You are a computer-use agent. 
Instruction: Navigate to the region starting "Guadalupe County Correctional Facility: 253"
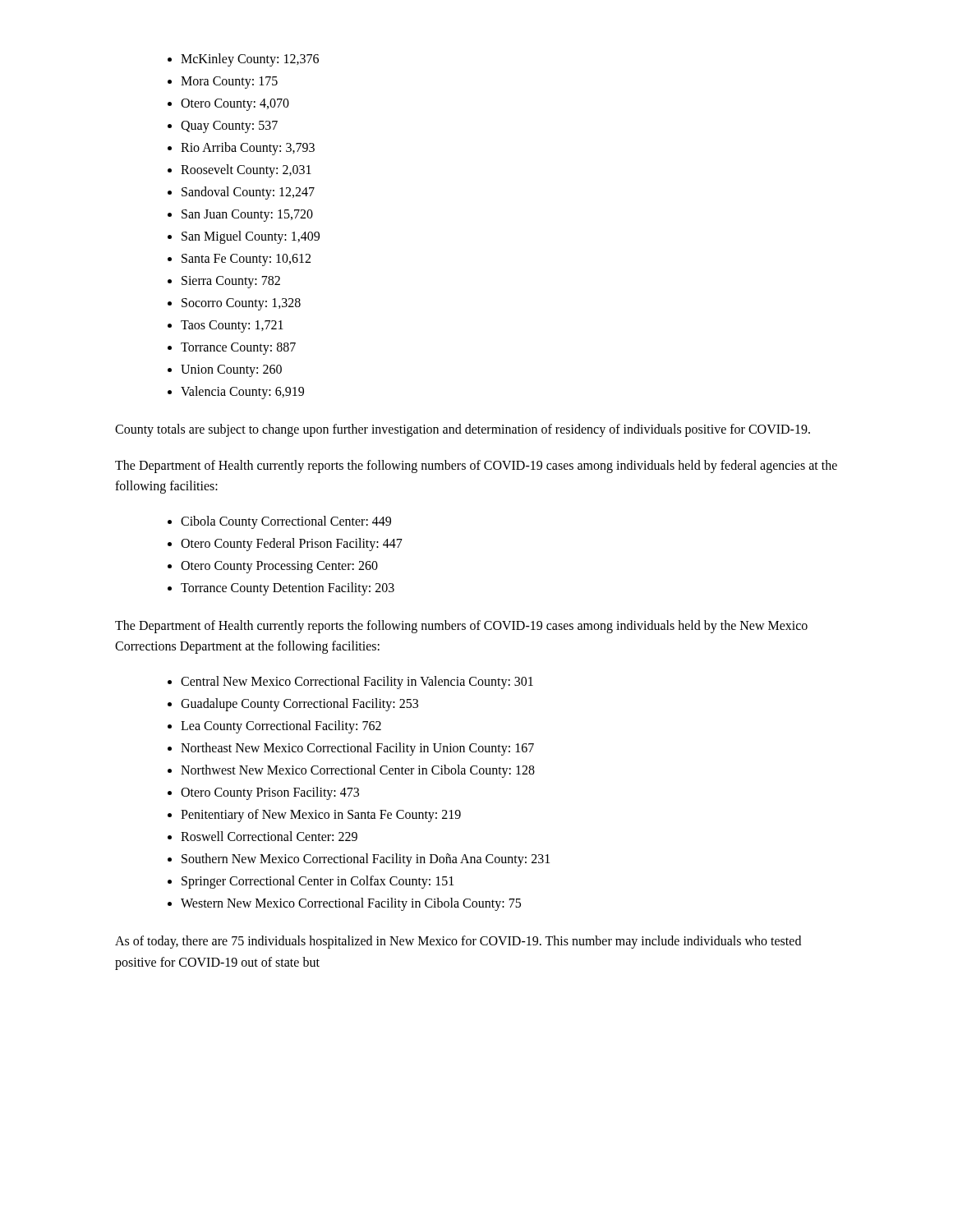[x=299, y=705]
